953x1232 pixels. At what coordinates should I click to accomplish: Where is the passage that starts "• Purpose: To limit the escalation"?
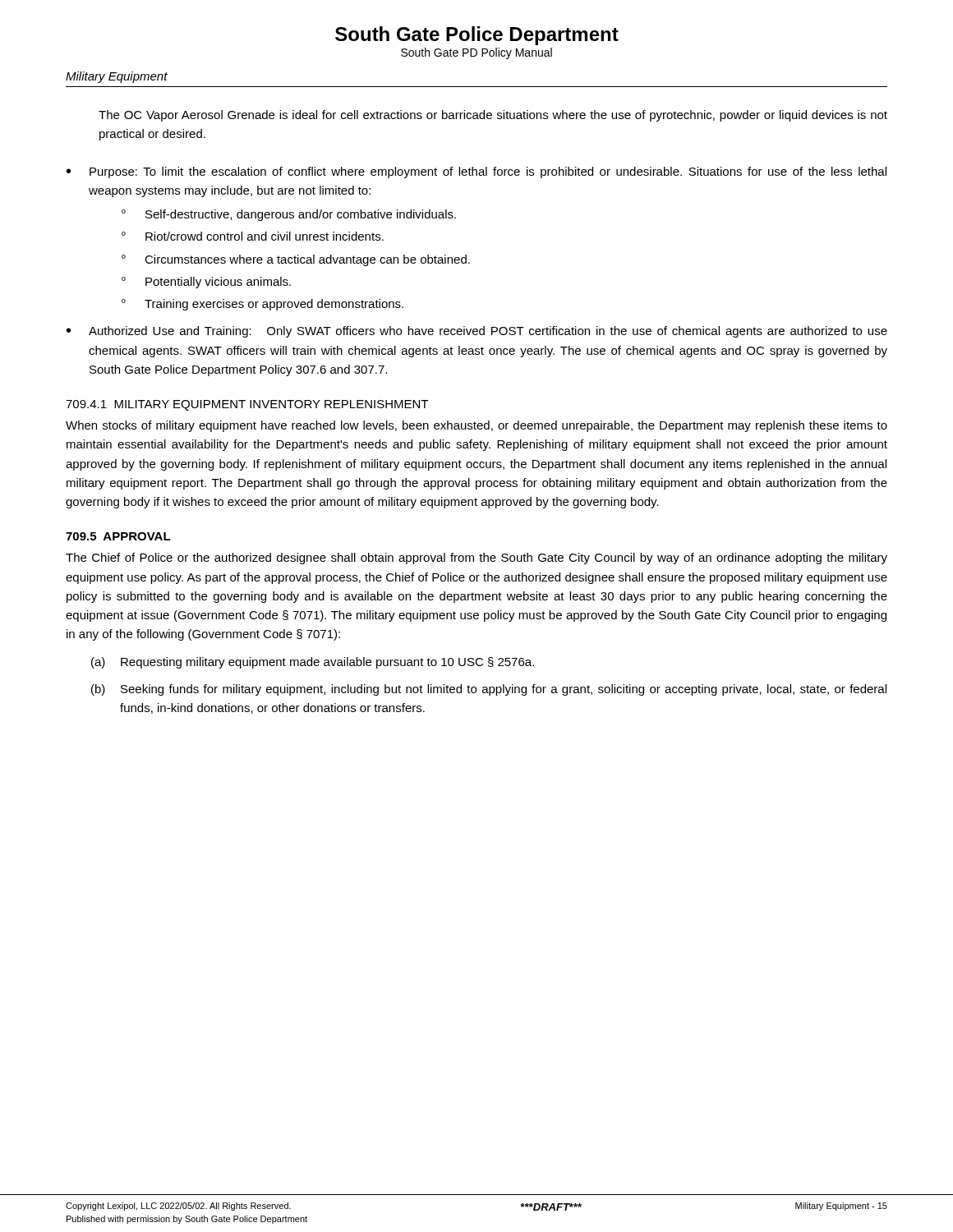(x=476, y=172)
